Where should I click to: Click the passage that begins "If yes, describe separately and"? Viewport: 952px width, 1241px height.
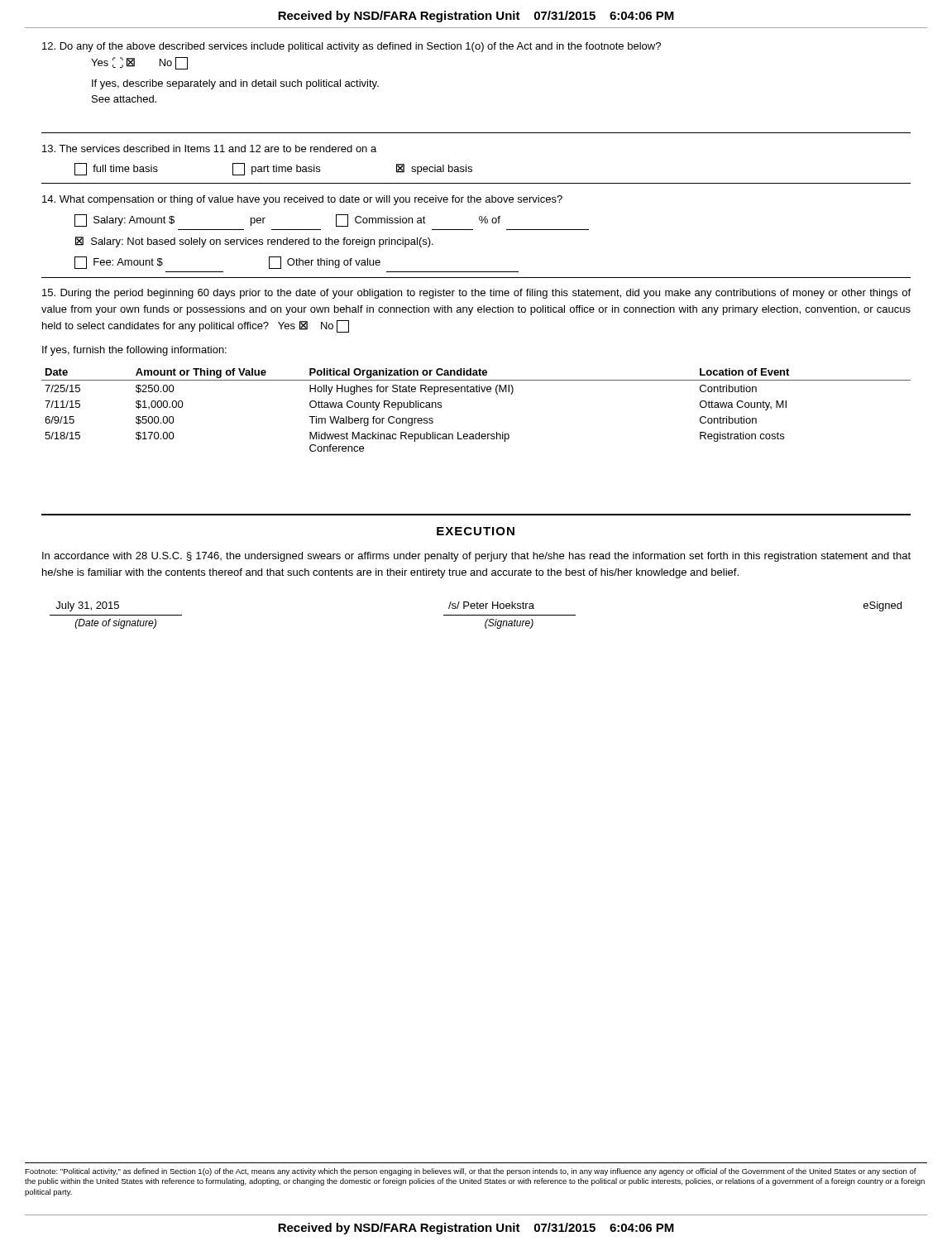[235, 91]
